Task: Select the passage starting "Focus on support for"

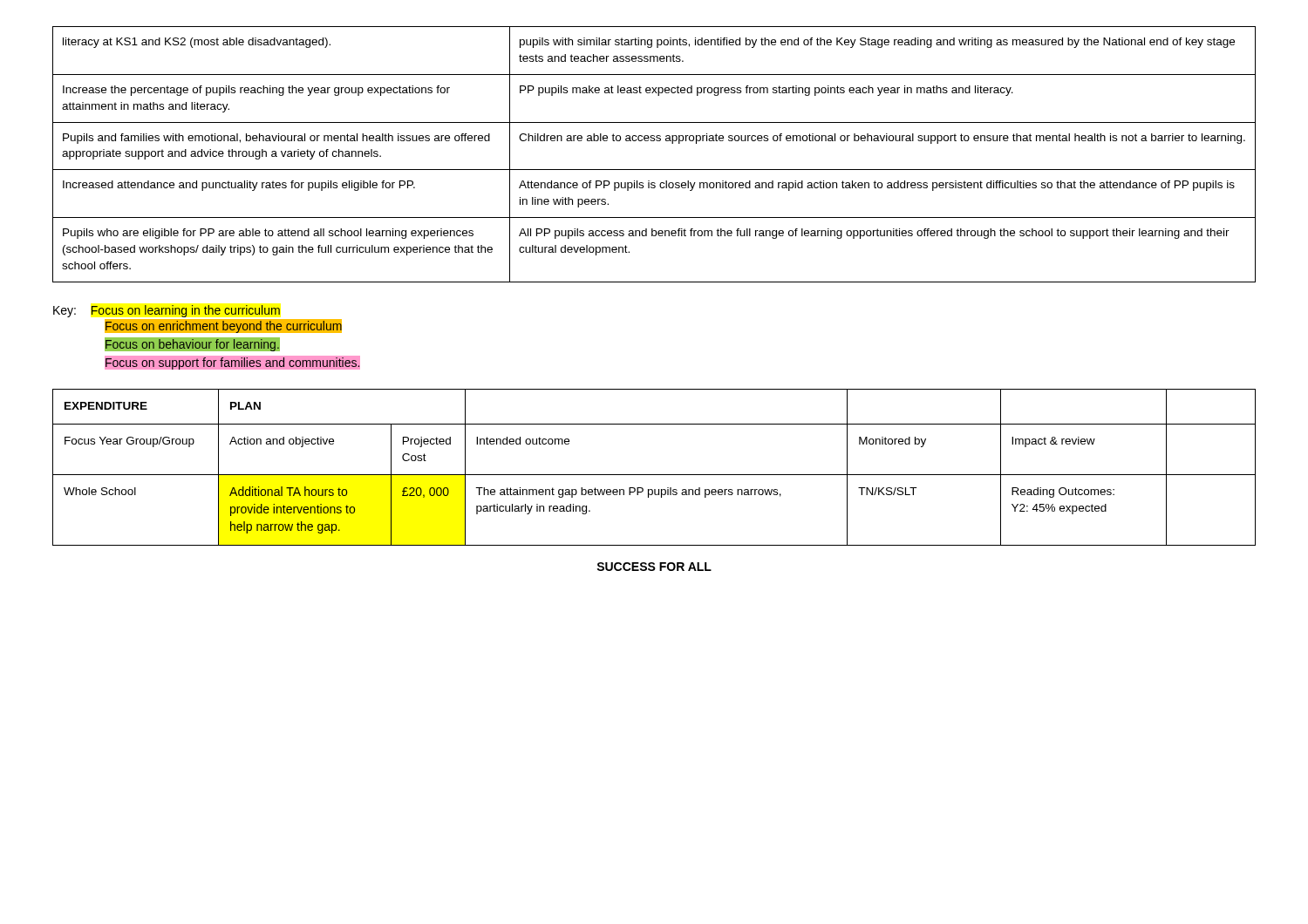Action: tap(233, 362)
